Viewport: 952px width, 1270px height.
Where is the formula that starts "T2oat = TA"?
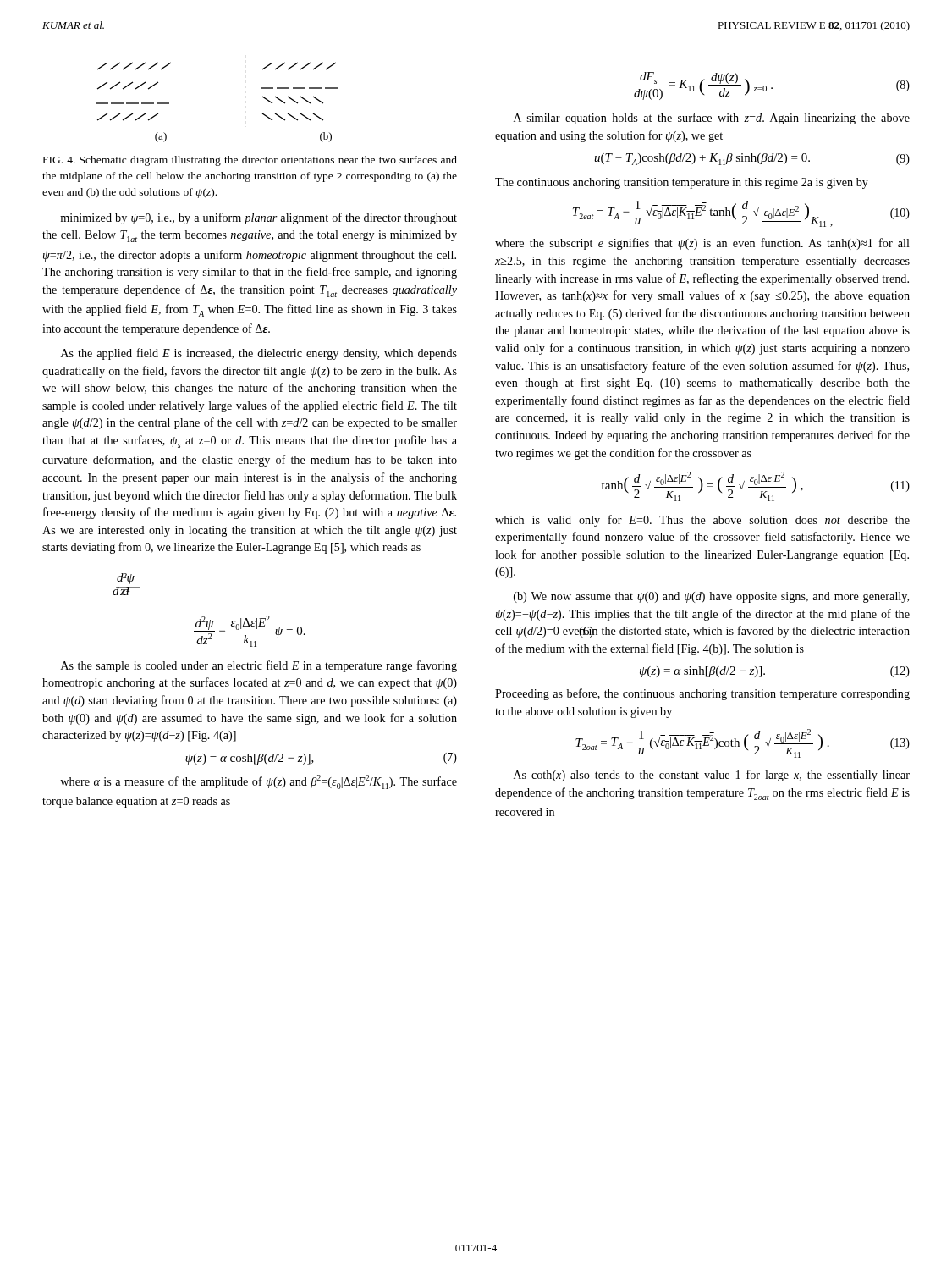742,743
